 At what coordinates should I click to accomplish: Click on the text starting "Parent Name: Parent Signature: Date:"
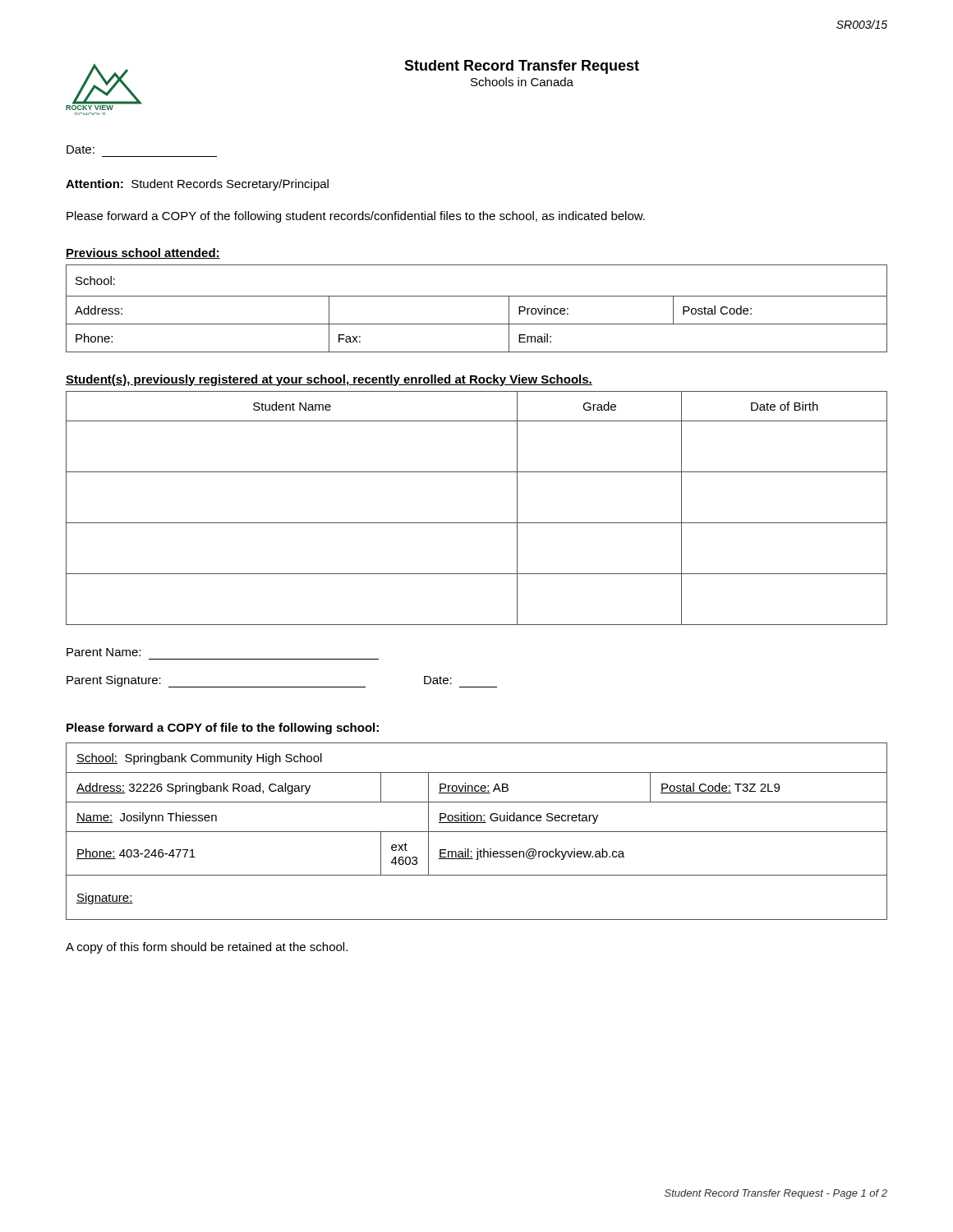pos(104,652)
